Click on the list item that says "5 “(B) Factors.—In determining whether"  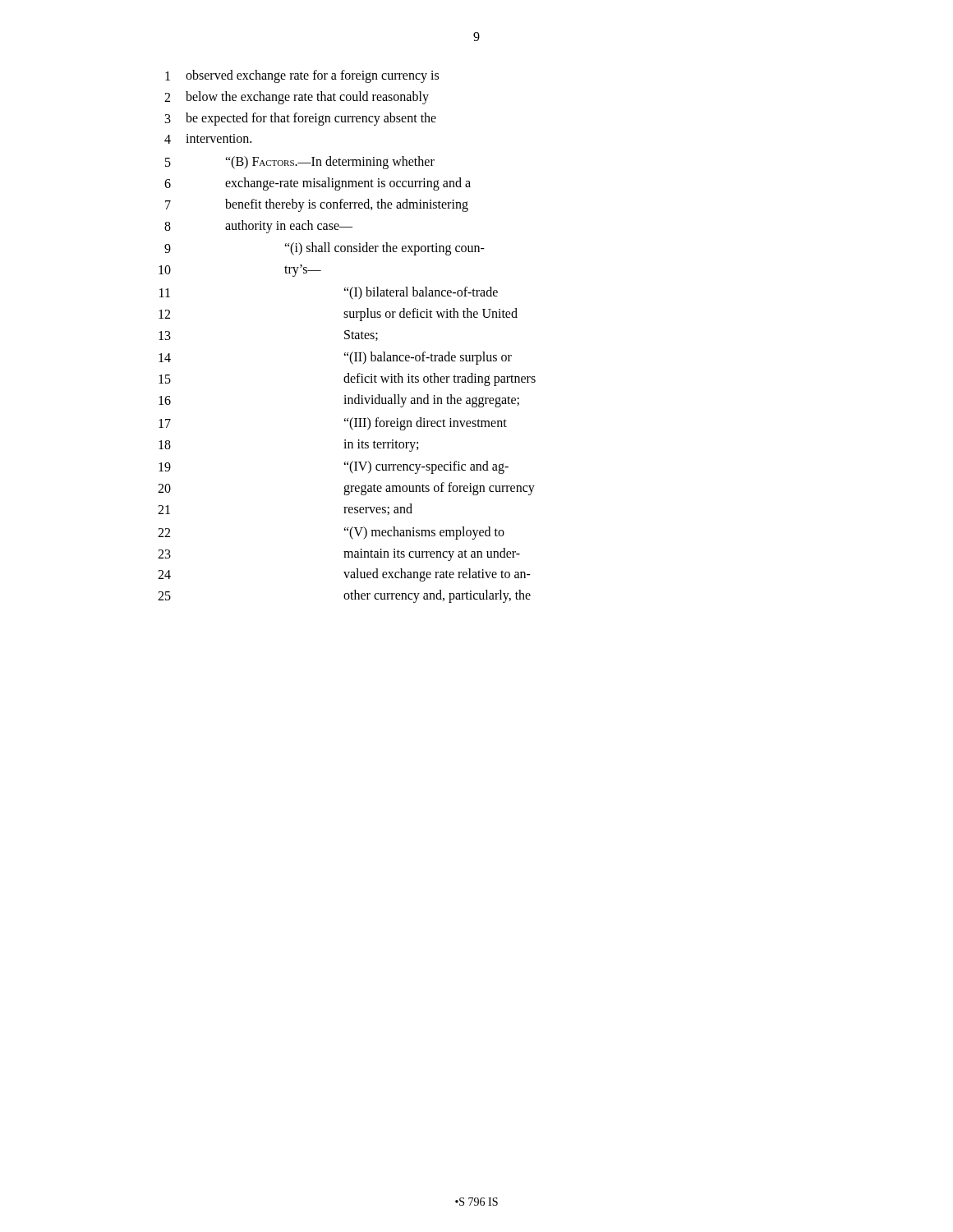[x=300, y=163]
